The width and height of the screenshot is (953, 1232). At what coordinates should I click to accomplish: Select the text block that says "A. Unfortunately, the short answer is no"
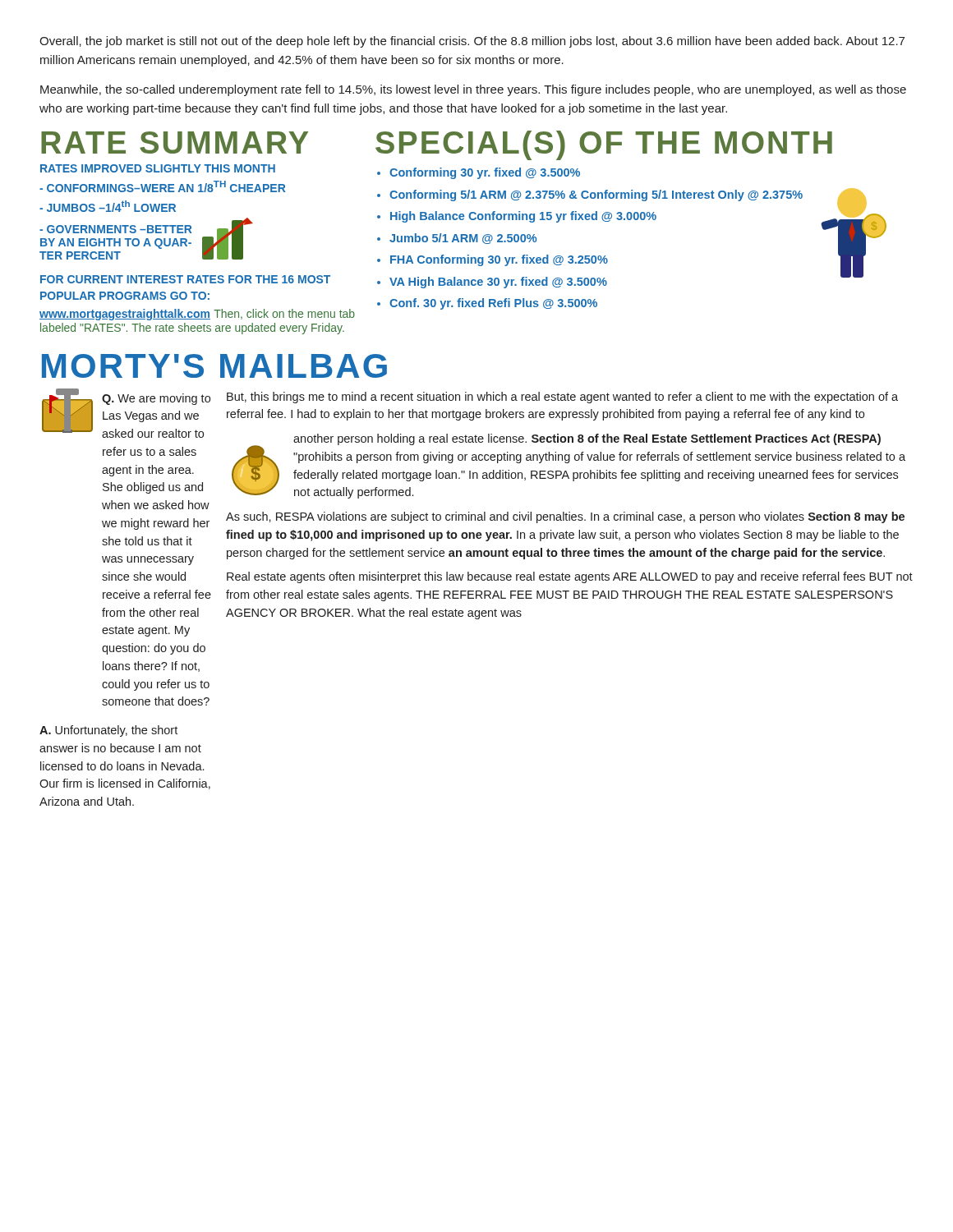pos(125,766)
